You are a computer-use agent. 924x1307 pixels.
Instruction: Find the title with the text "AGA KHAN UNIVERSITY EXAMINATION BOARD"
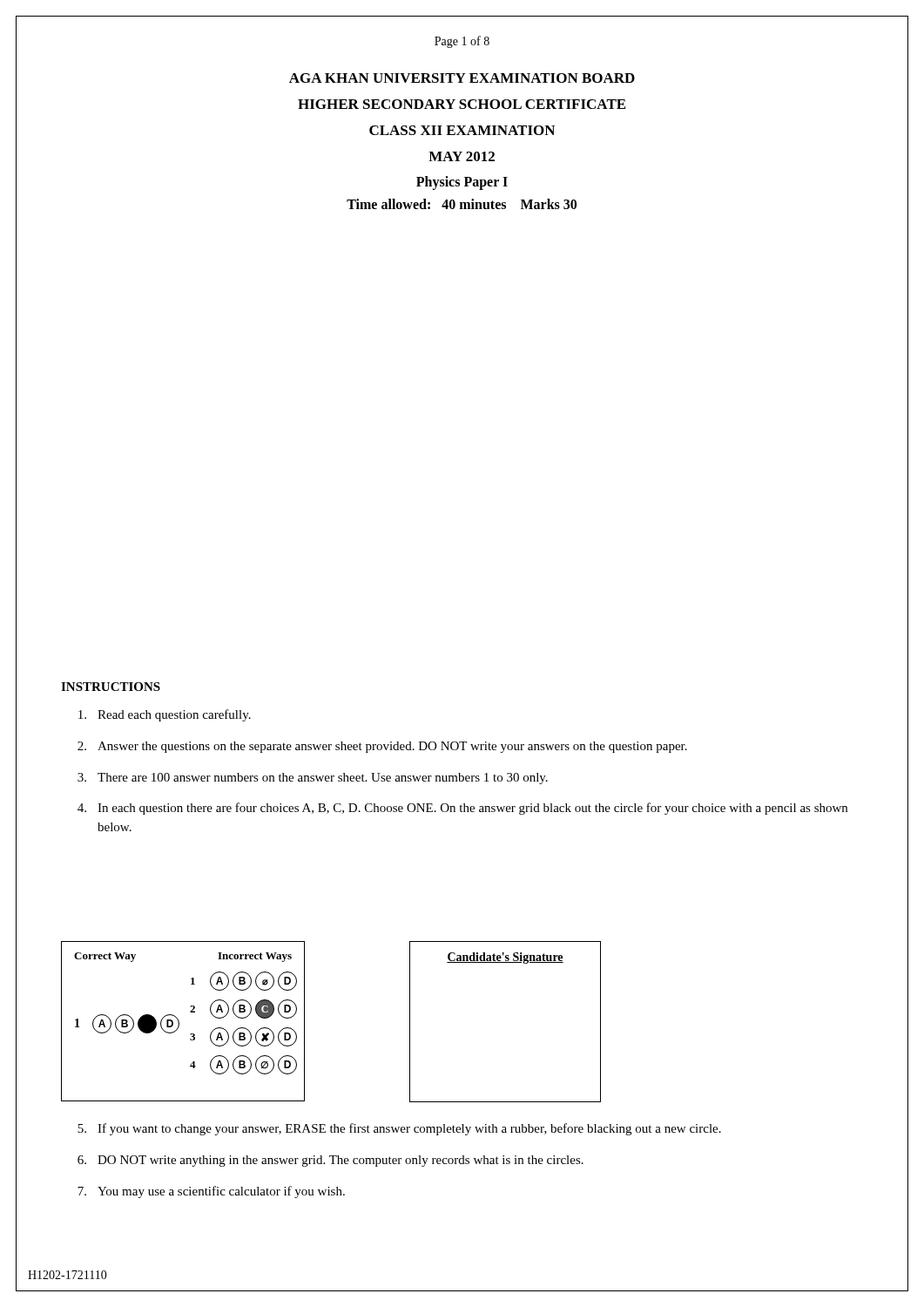click(462, 141)
